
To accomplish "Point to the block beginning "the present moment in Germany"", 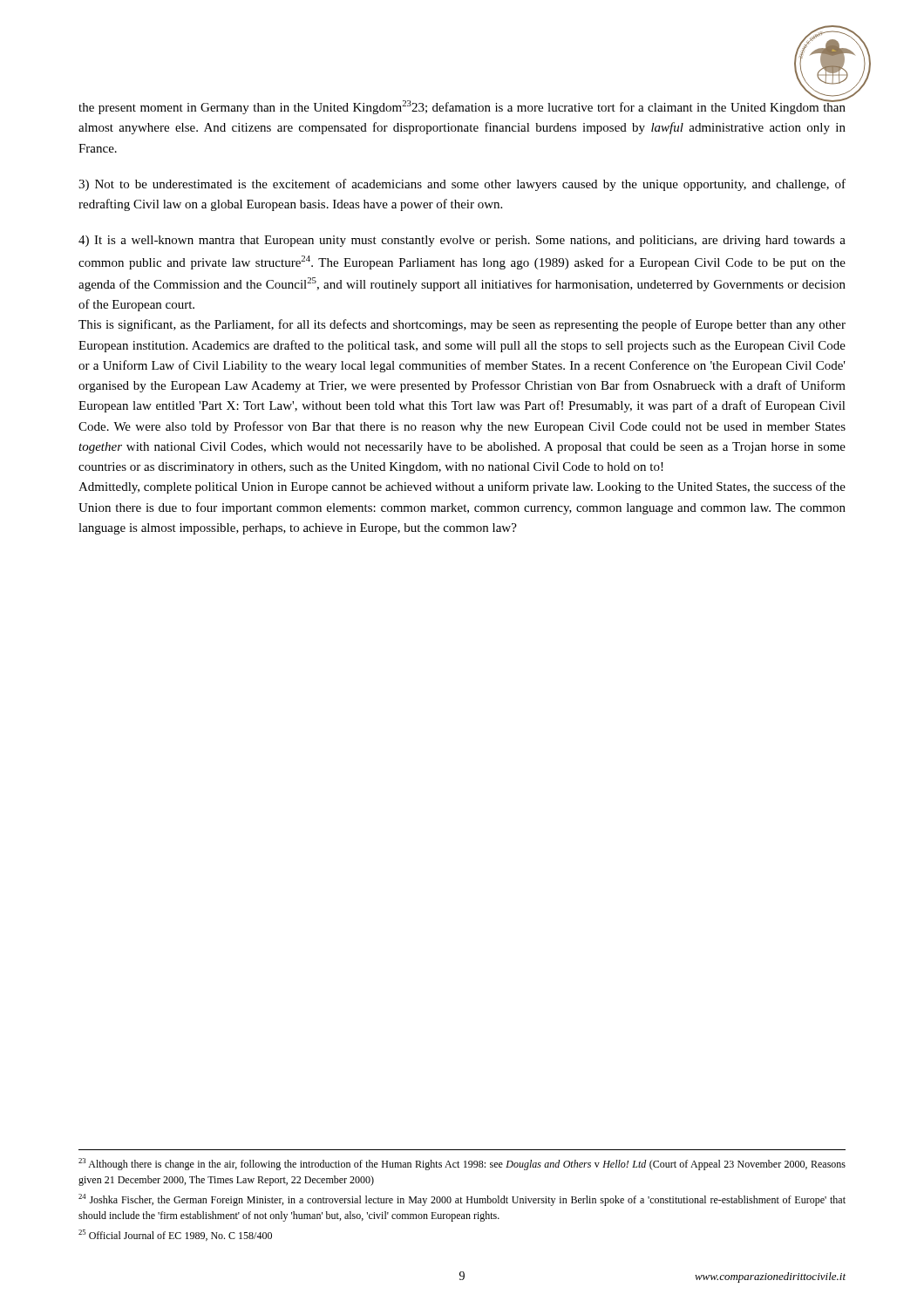I will pyautogui.click(x=462, y=126).
